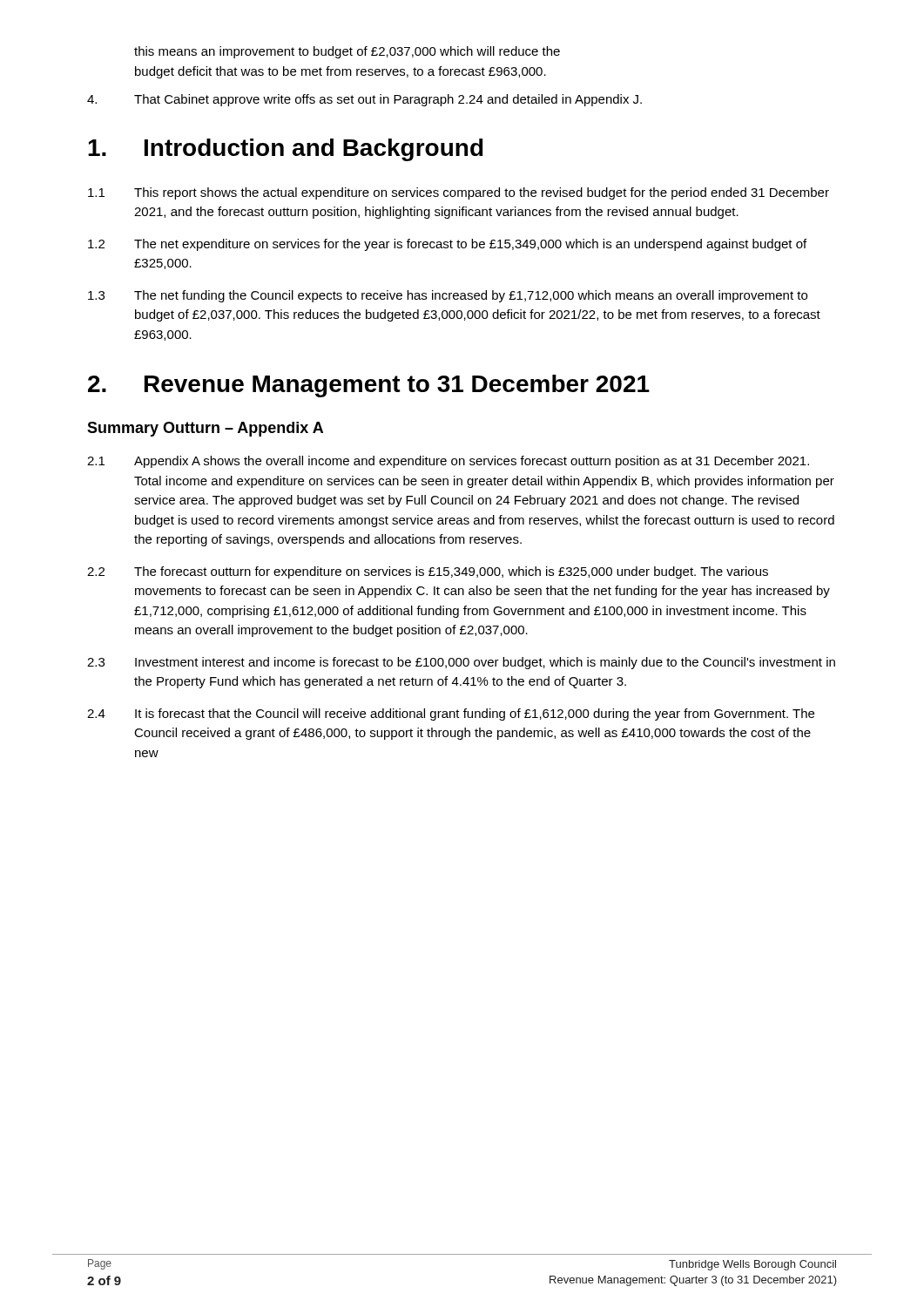This screenshot has height=1307, width=924.
Task: Select the list item that reads "2.2 The forecast outturn for"
Action: tap(462, 601)
